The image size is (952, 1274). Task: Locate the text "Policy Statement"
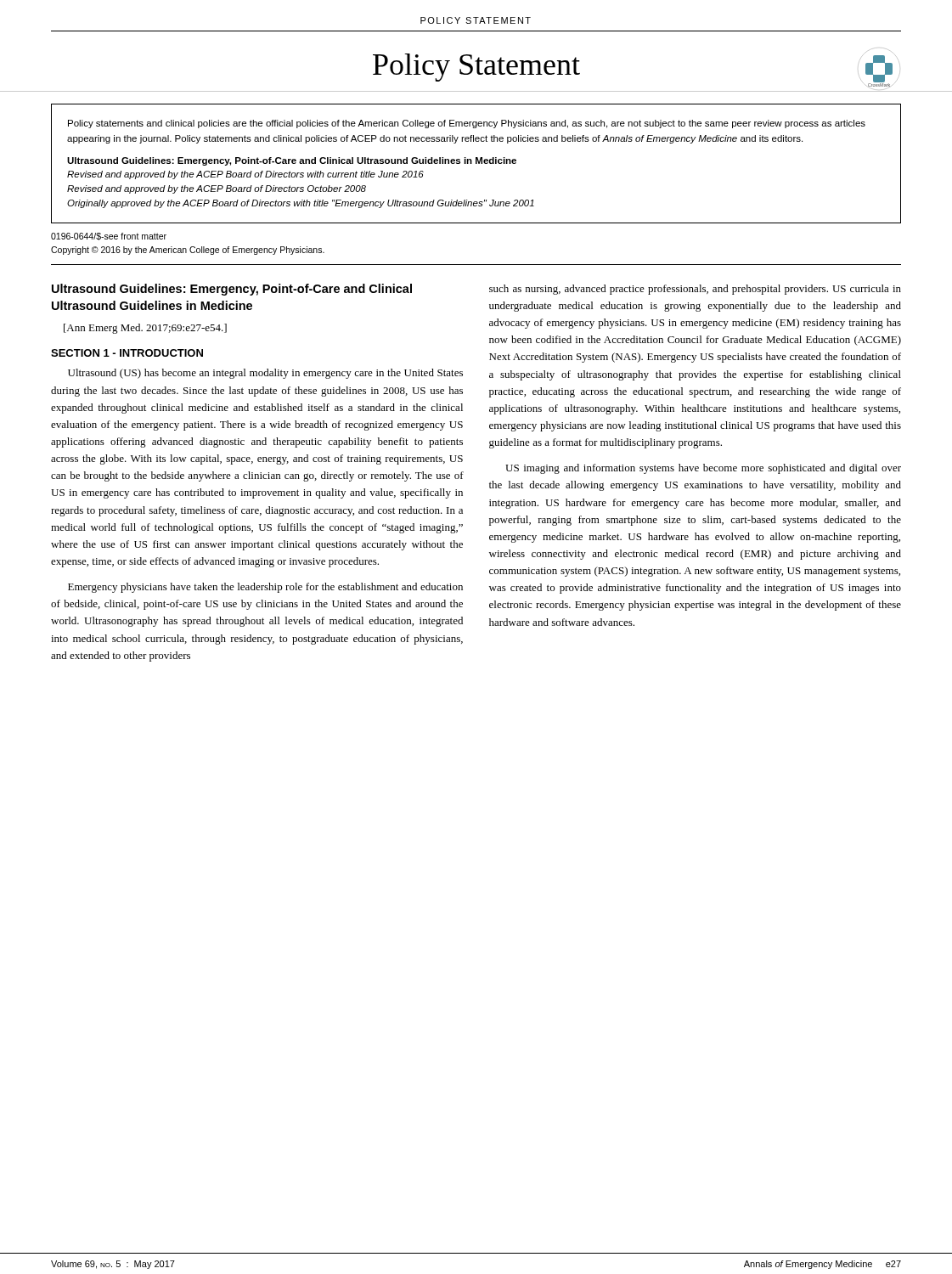pos(476,65)
